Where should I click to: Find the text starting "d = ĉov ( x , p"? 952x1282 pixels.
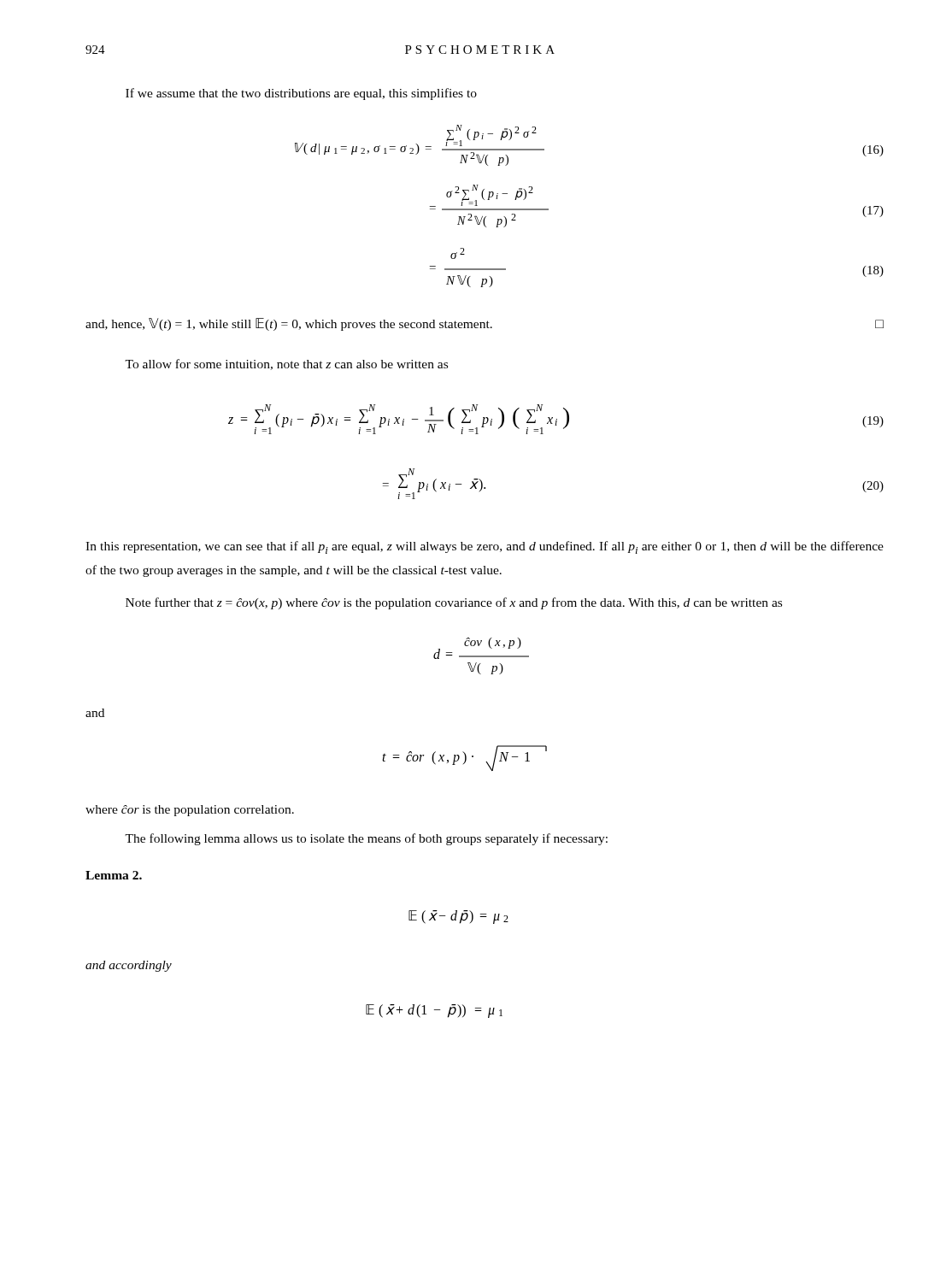click(485, 657)
